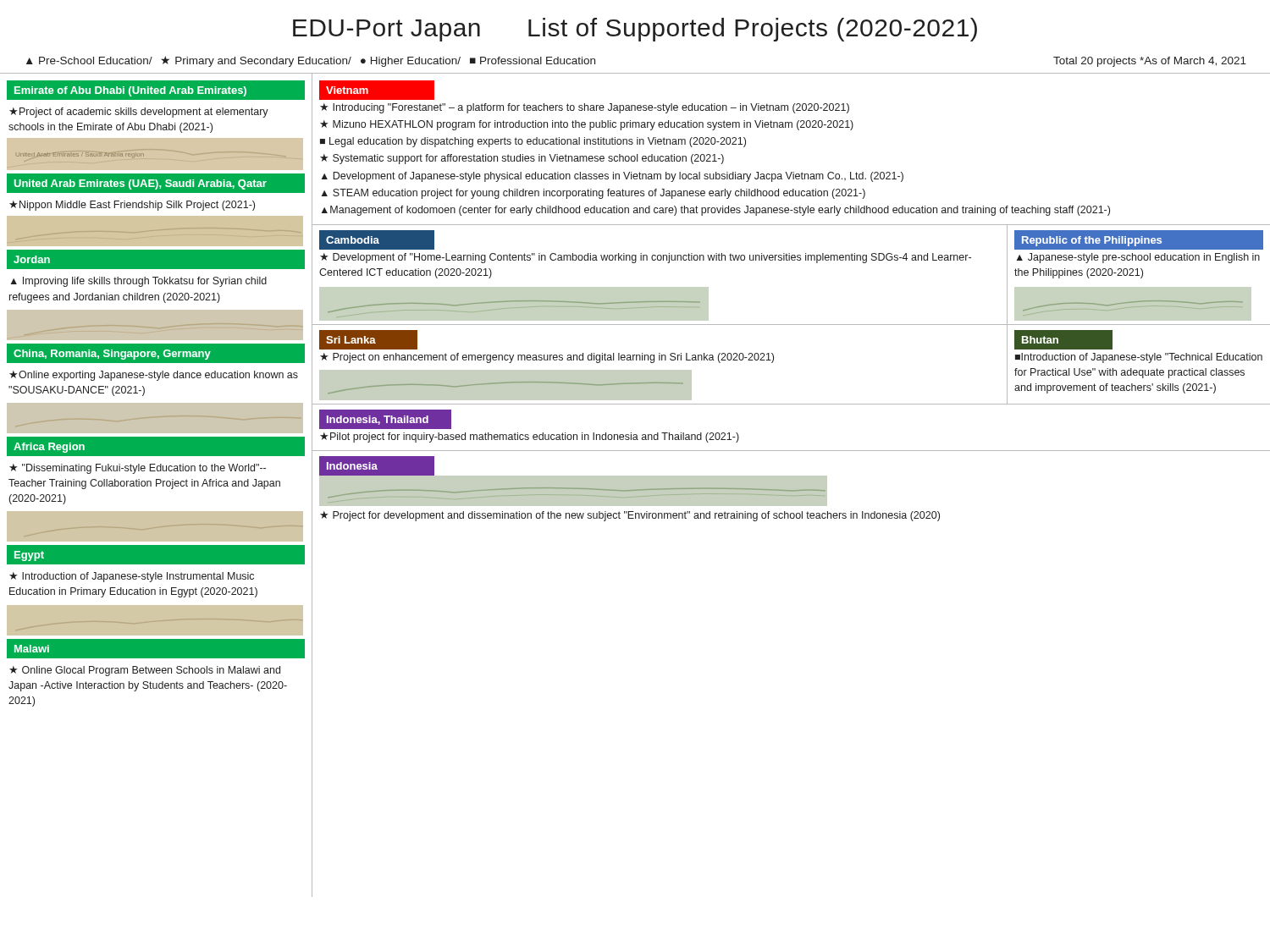Select the passage starting "★Pilot project for inquiry-based mathematics"

[x=529, y=437]
